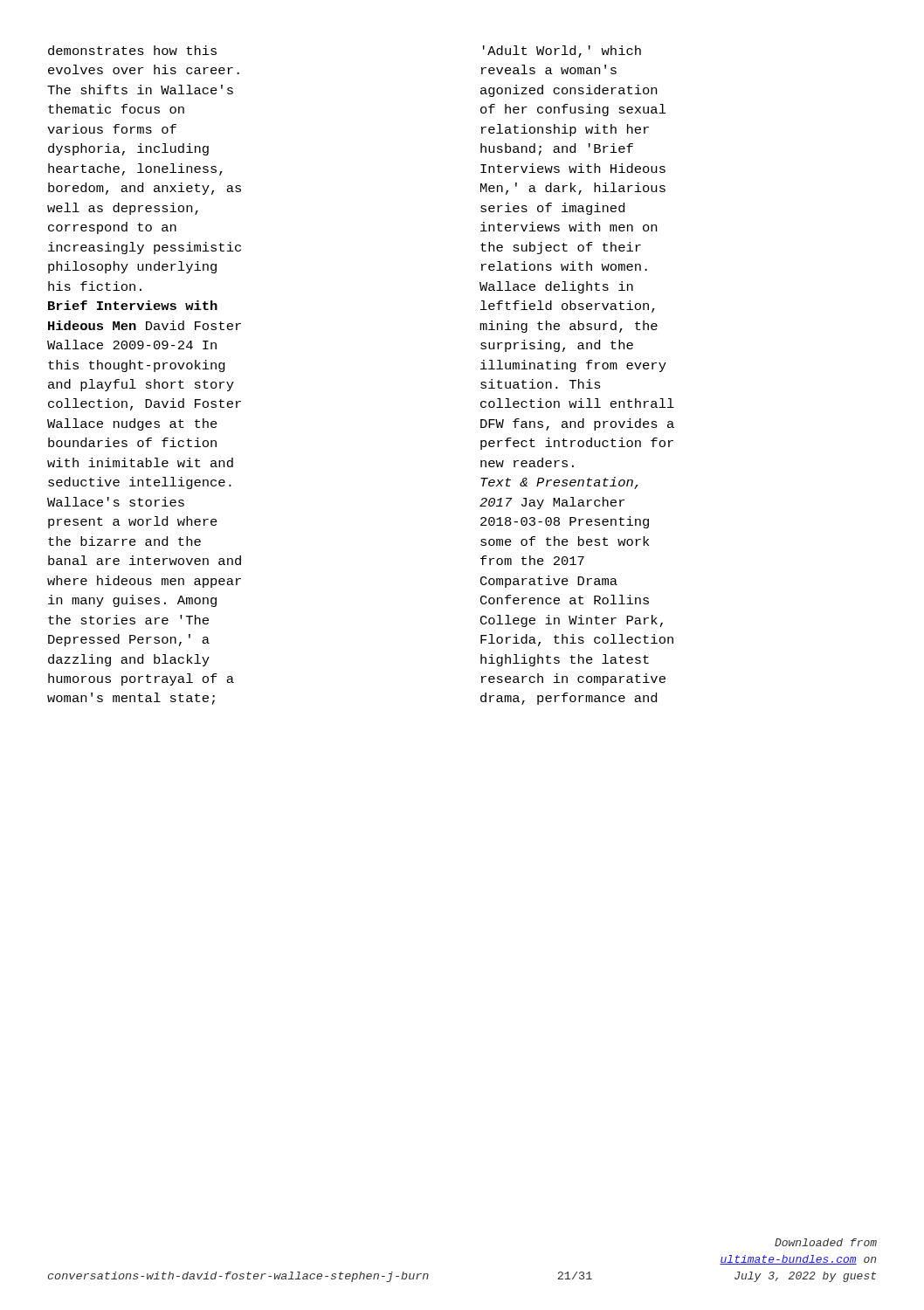Screen dimensions: 1310x924
Task: Select the text starting "'Adult World,' which reveals"
Action: pyautogui.click(x=577, y=375)
